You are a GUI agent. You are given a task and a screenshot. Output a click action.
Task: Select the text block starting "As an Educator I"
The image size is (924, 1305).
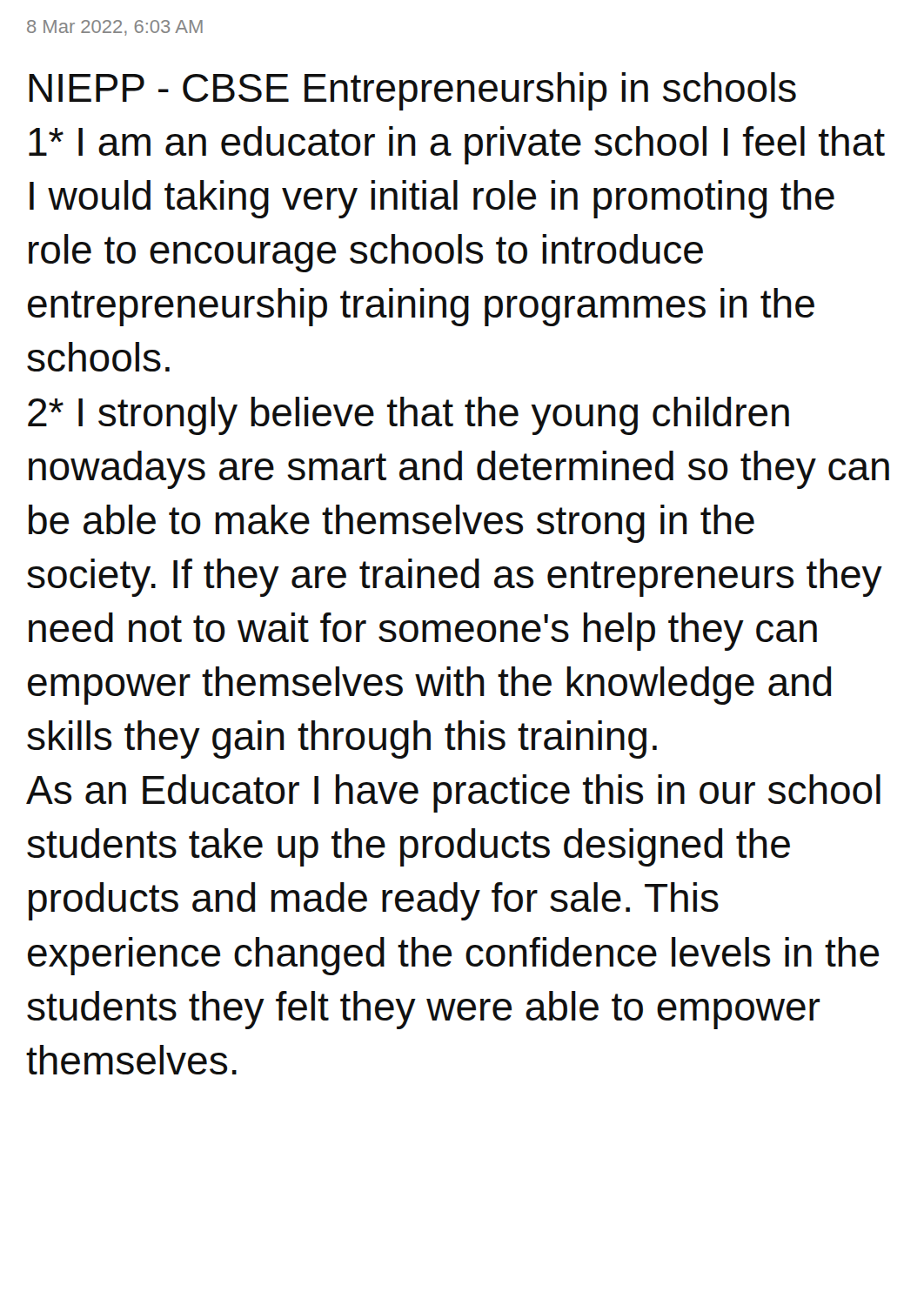[x=454, y=925]
